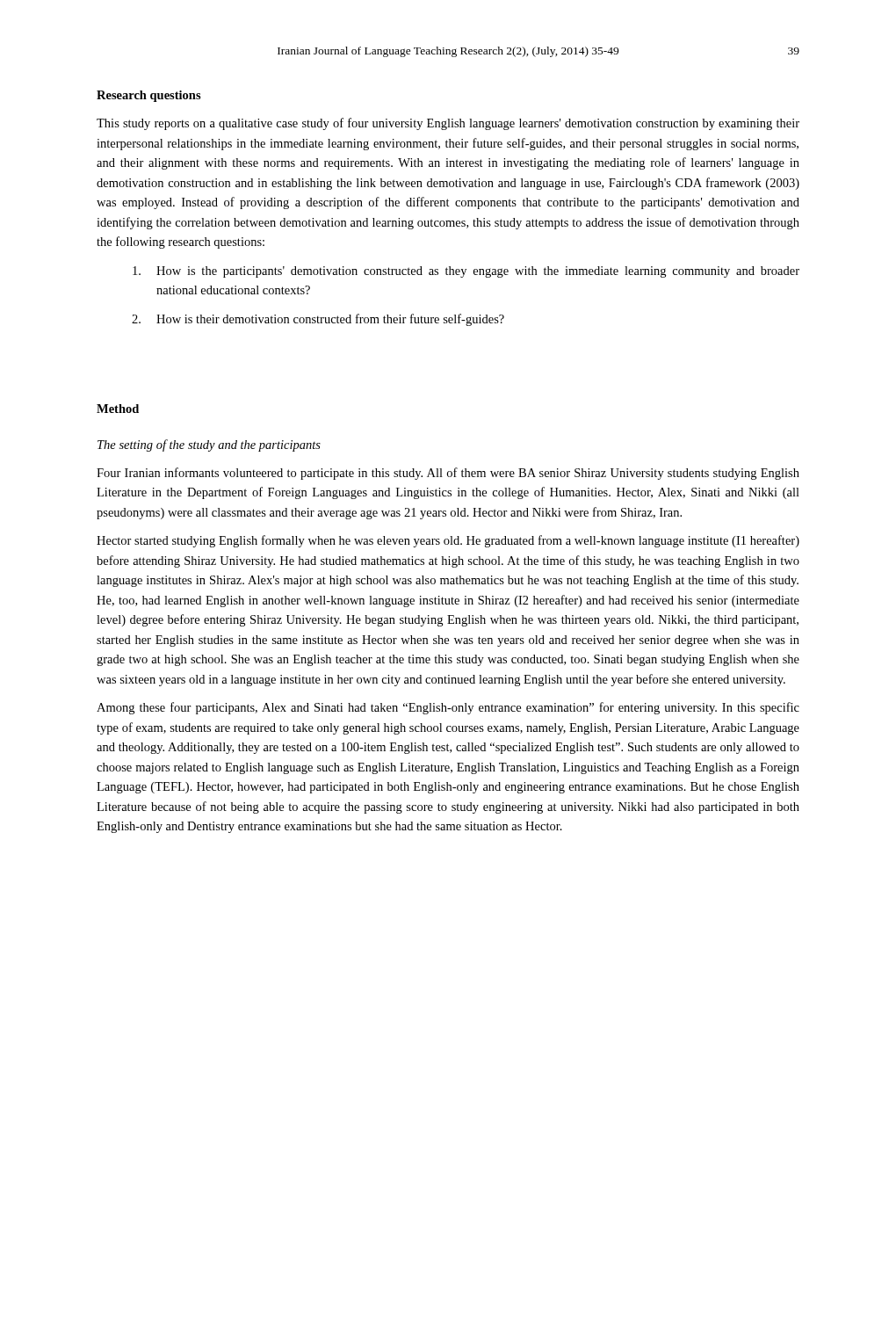The image size is (896, 1318).
Task: Click on the text block that reads "Hector started studying English"
Action: (x=448, y=610)
